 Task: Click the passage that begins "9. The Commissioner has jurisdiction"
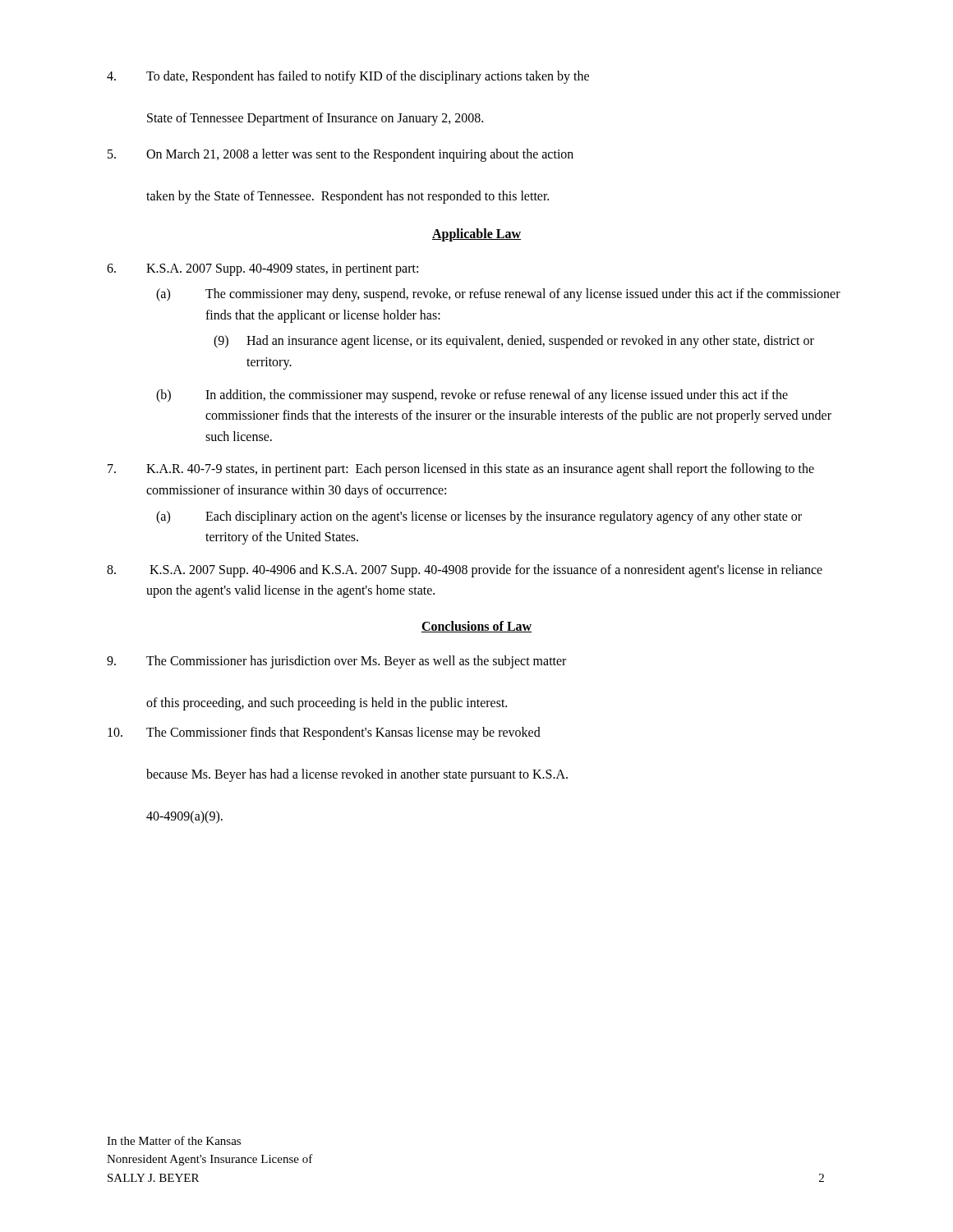(x=336, y=662)
